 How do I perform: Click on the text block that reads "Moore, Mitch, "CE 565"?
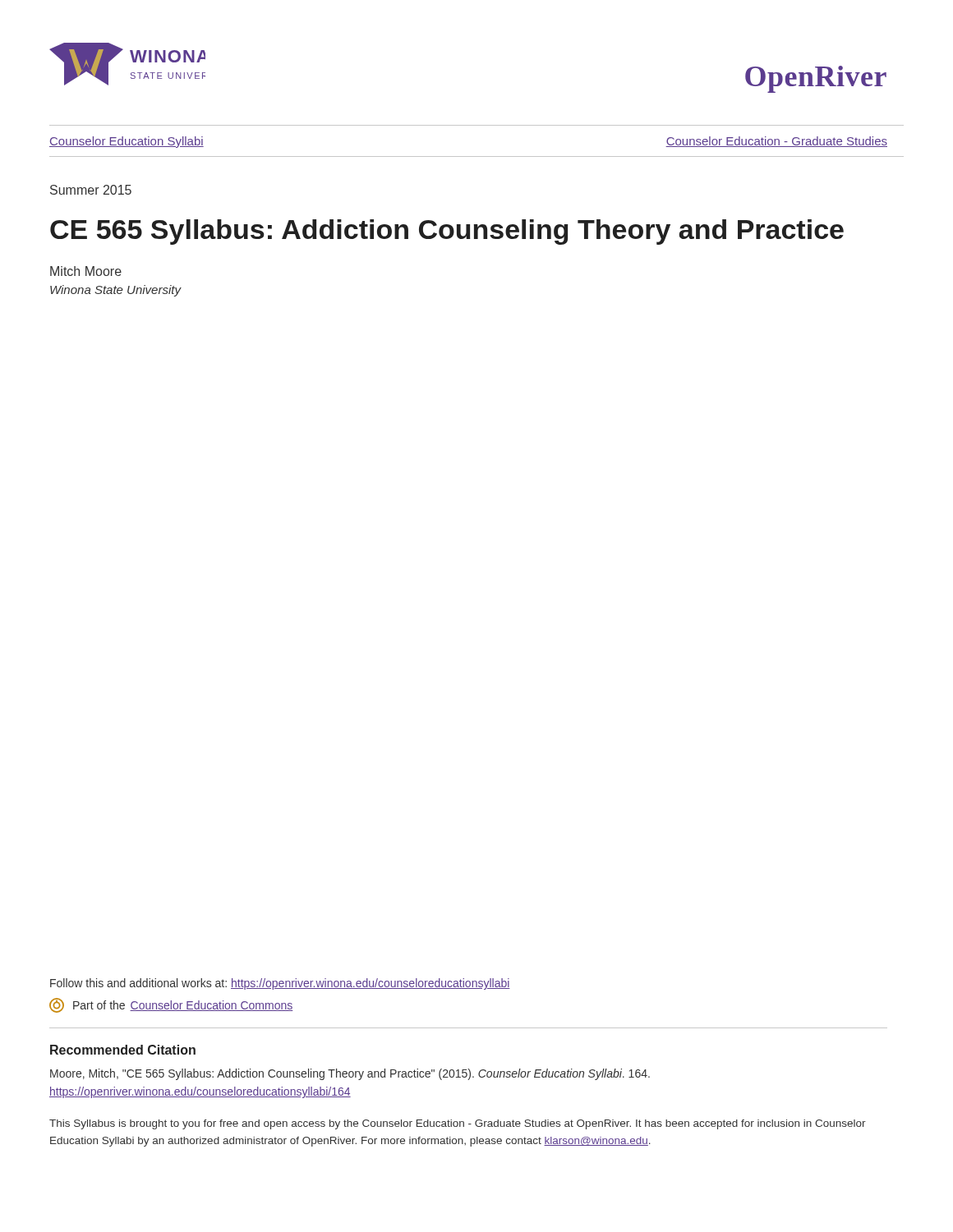[350, 1083]
